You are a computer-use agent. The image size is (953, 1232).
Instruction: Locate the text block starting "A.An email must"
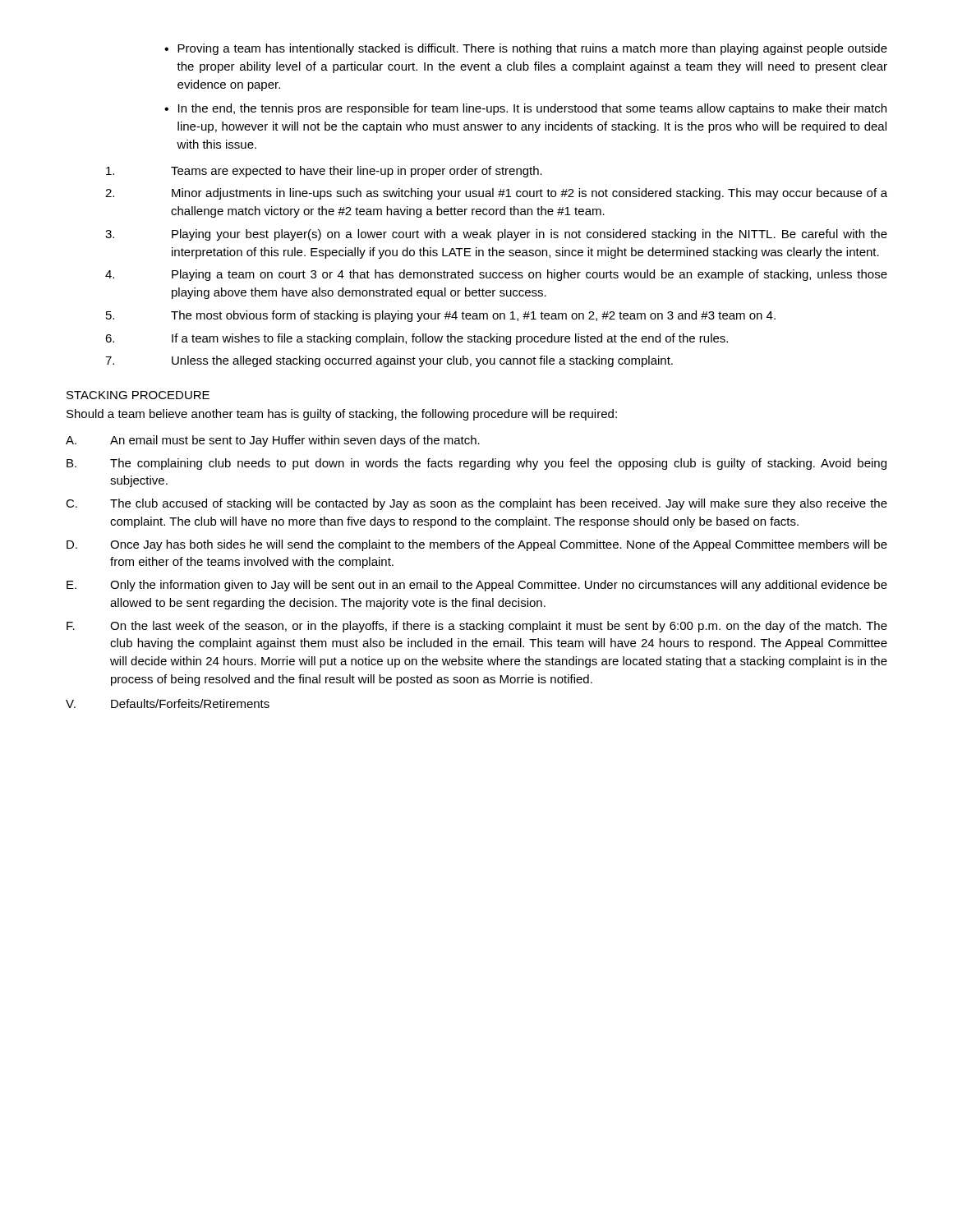click(476, 440)
